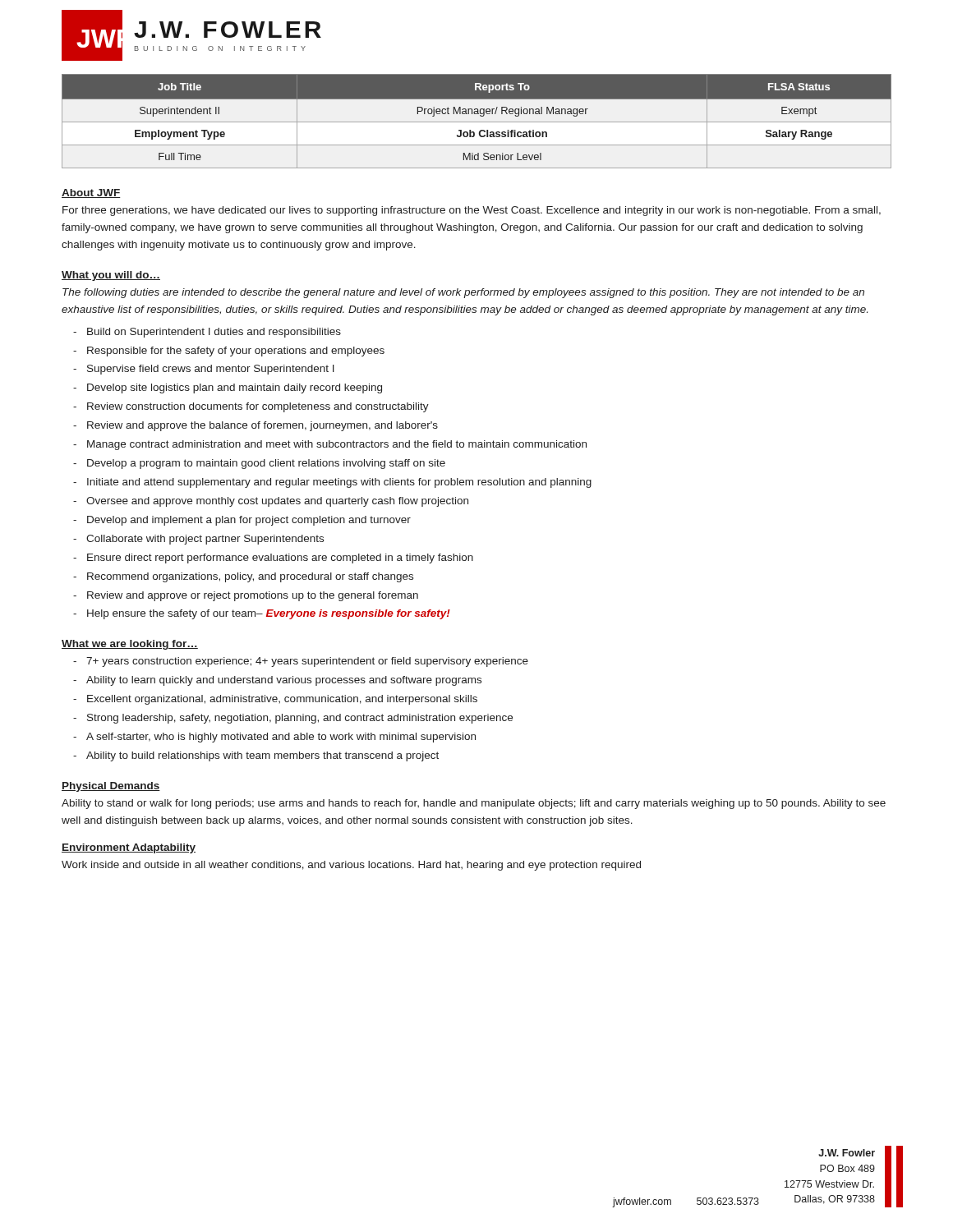This screenshot has height=1232, width=953.
Task: Point to the block beginning "Ability to build relationships with team members that"
Action: click(263, 755)
